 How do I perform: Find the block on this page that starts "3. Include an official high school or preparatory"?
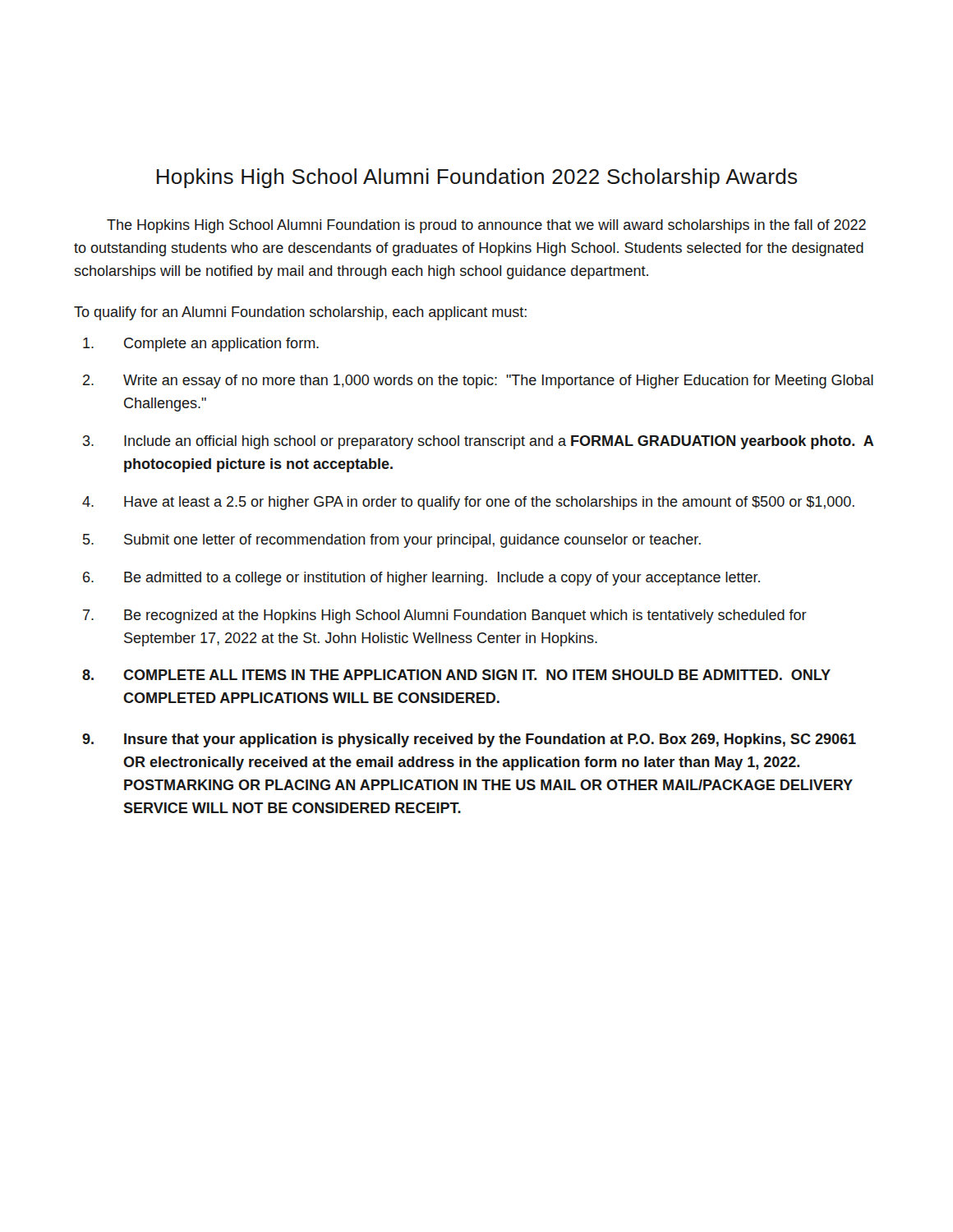476,453
